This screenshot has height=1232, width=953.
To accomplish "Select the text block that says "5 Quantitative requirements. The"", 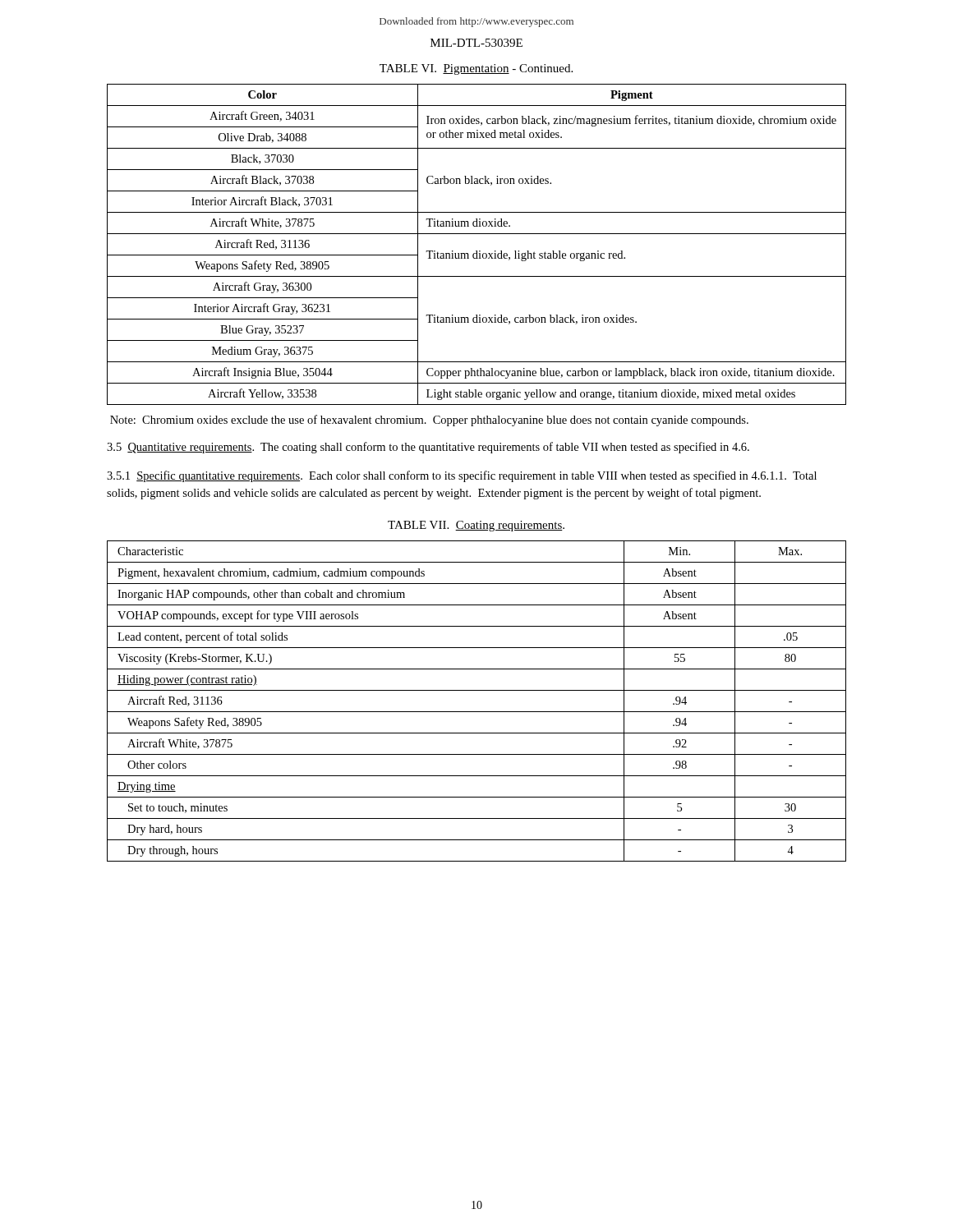I will click(x=428, y=447).
